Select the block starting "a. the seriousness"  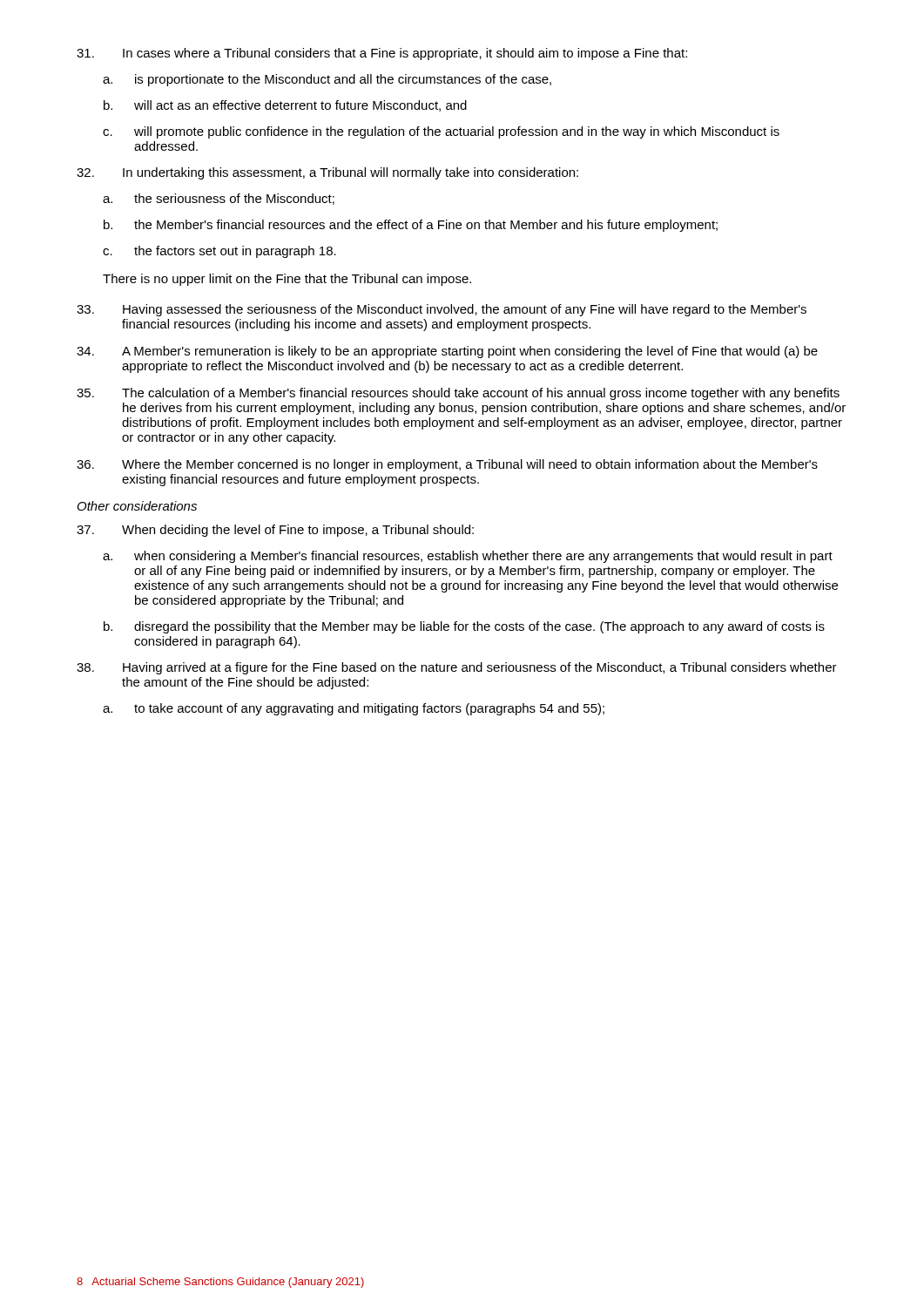pos(219,199)
